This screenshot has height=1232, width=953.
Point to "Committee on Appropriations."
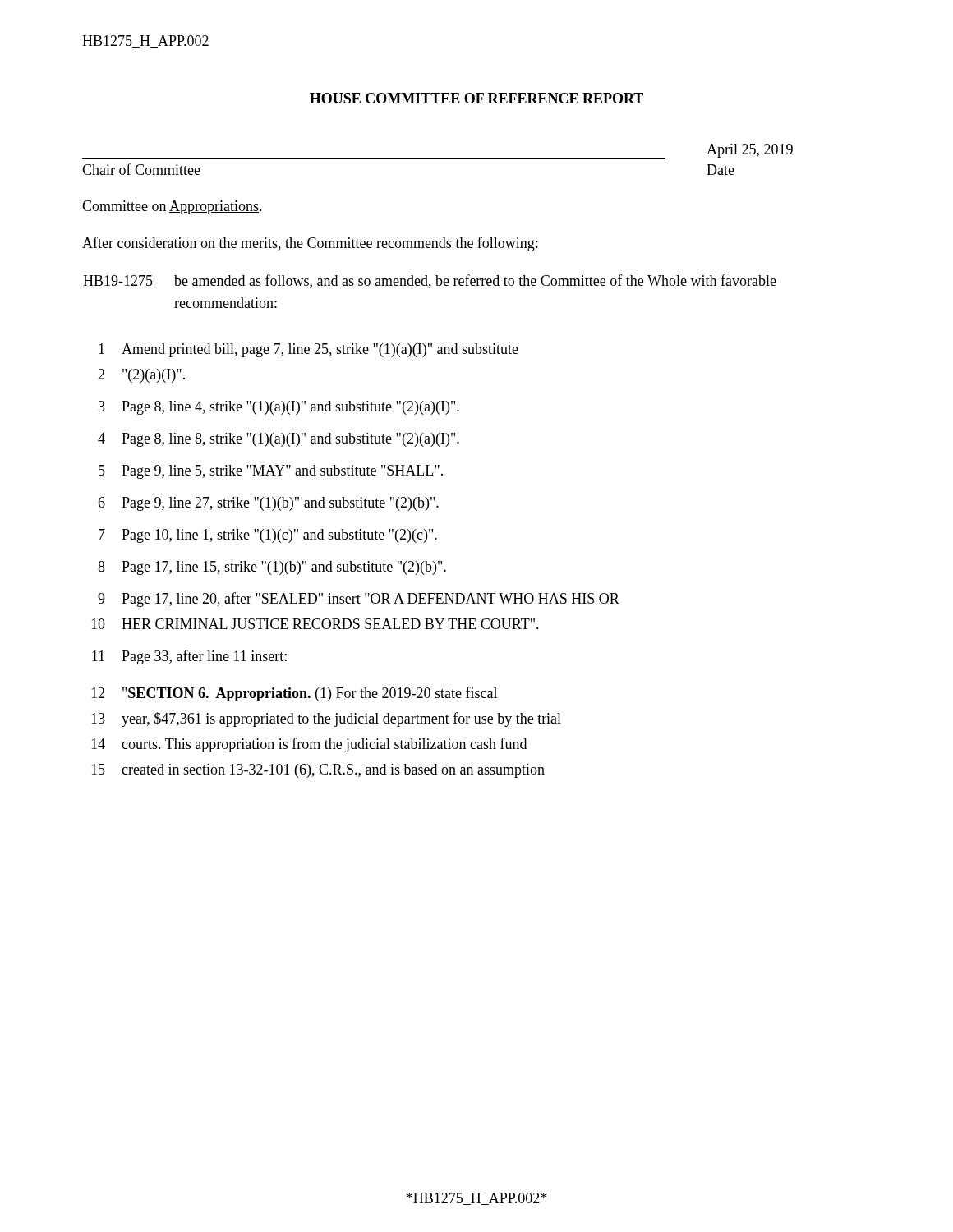click(x=172, y=206)
